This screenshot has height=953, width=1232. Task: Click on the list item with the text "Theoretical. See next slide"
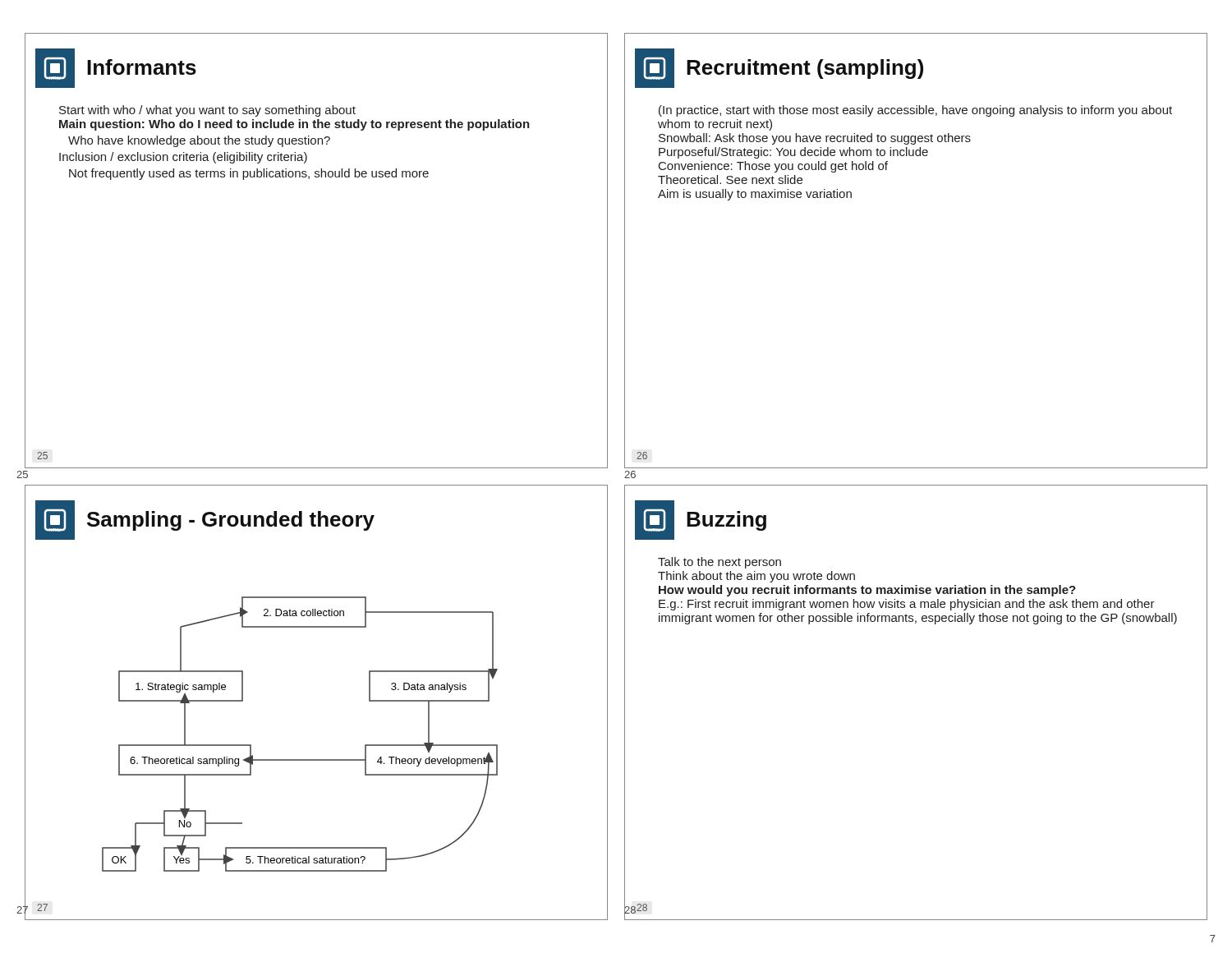click(x=730, y=180)
